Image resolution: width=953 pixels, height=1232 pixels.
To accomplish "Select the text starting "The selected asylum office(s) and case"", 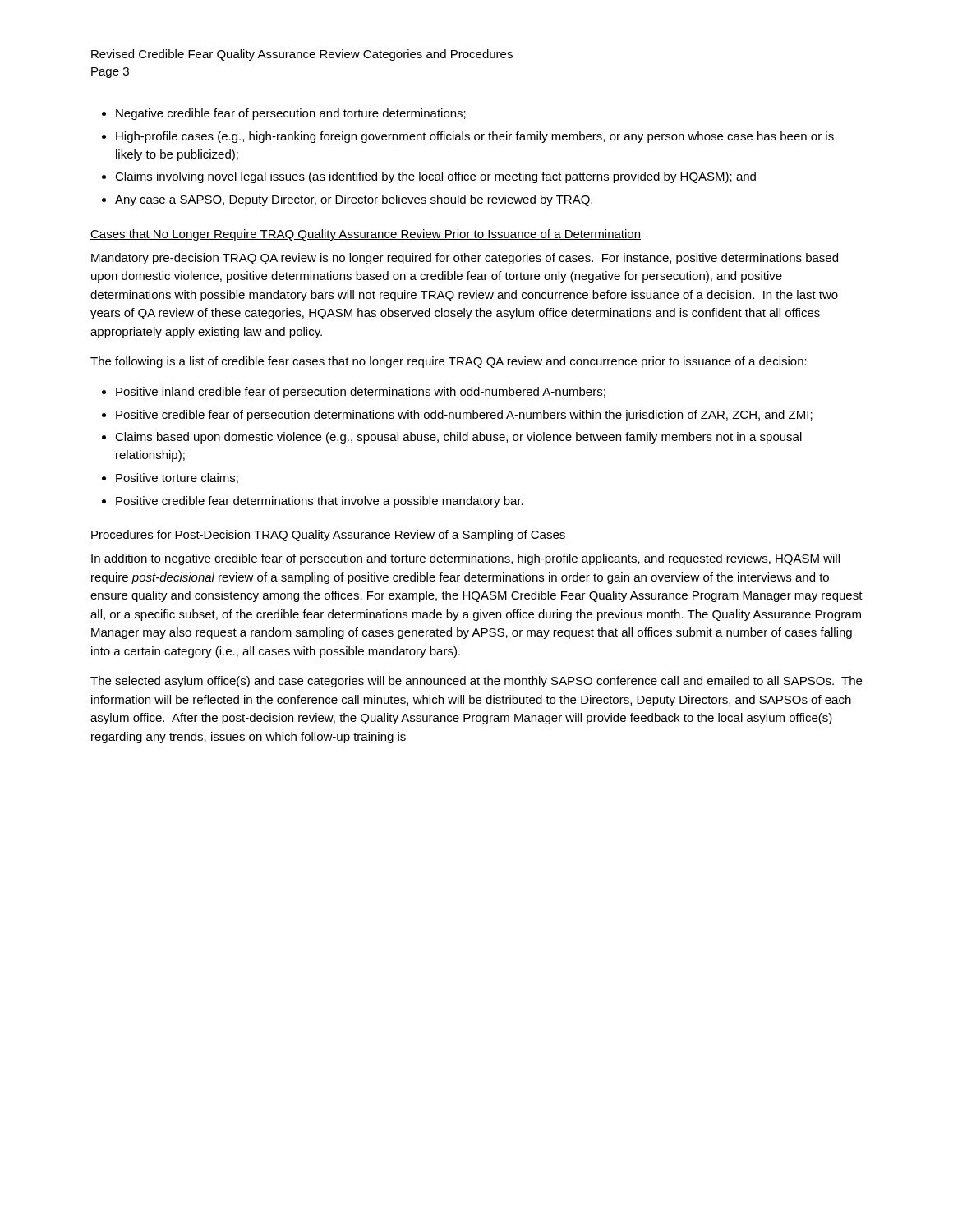I will tap(476, 708).
